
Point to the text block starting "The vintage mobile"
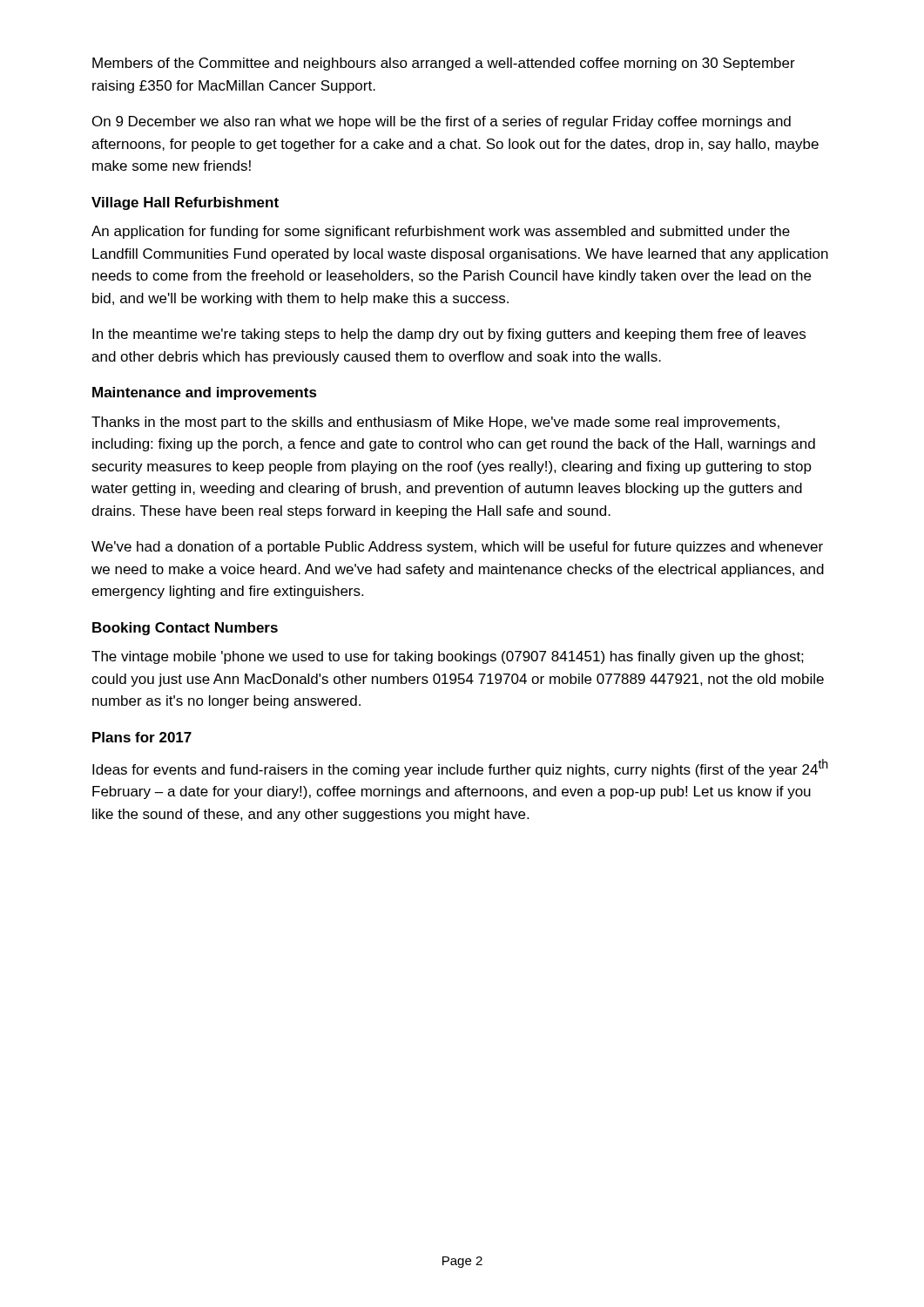click(462, 679)
